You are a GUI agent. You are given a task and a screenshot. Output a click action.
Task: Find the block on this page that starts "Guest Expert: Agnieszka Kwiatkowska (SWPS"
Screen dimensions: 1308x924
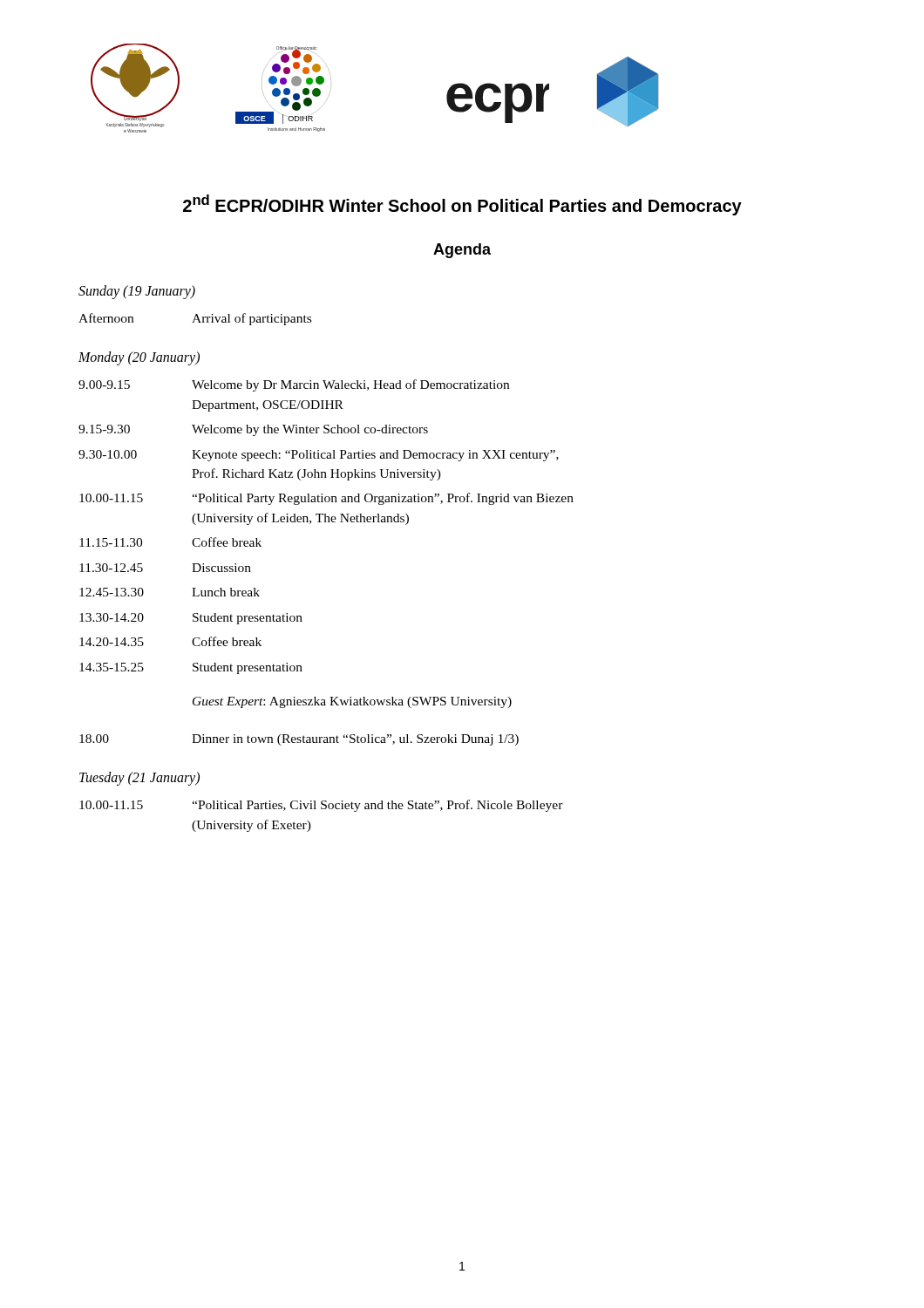352,701
